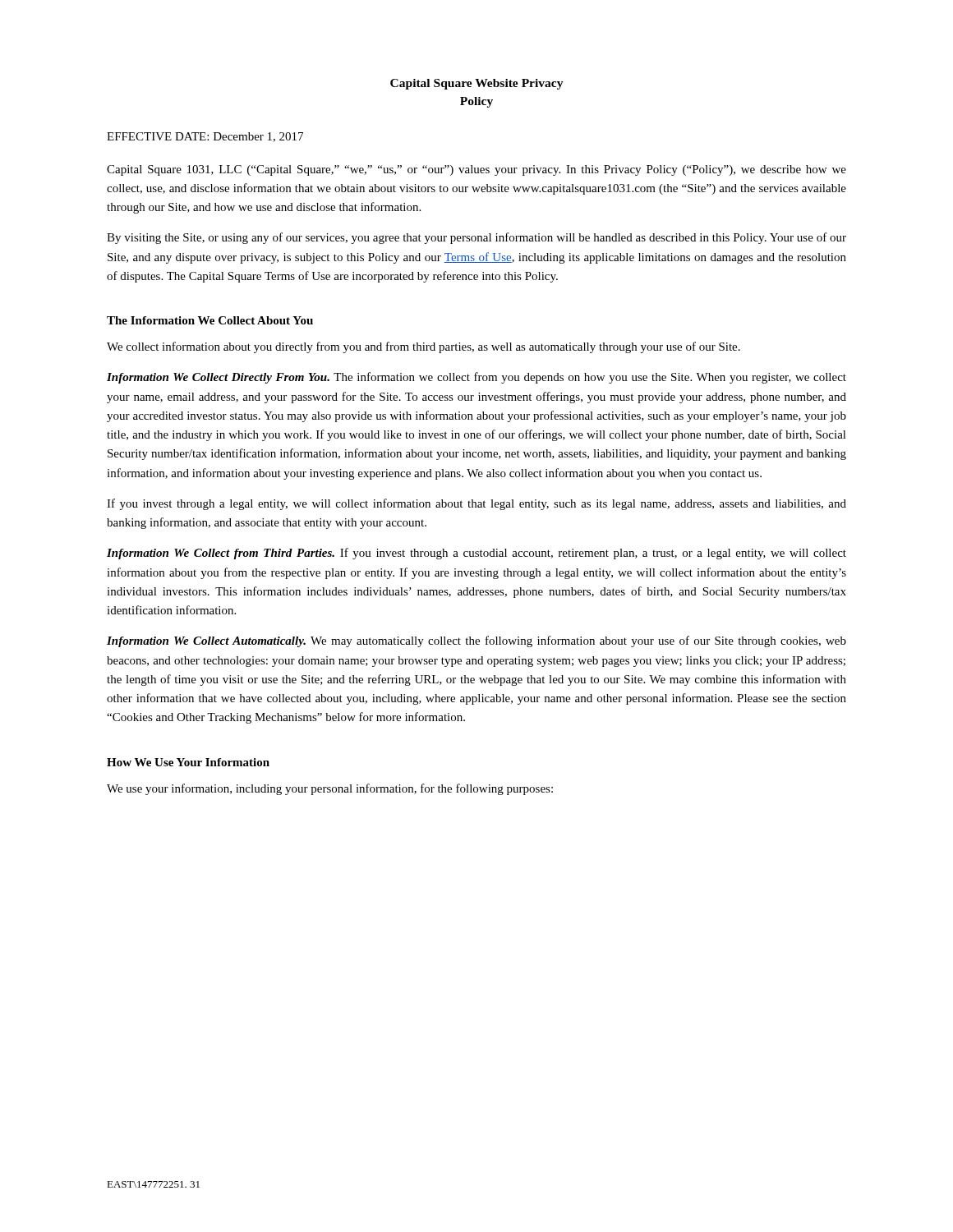Image resolution: width=953 pixels, height=1232 pixels.
Task: Select the title that says "Capital Square Website PrivacyPolicy"
Action: pos(476,91)
